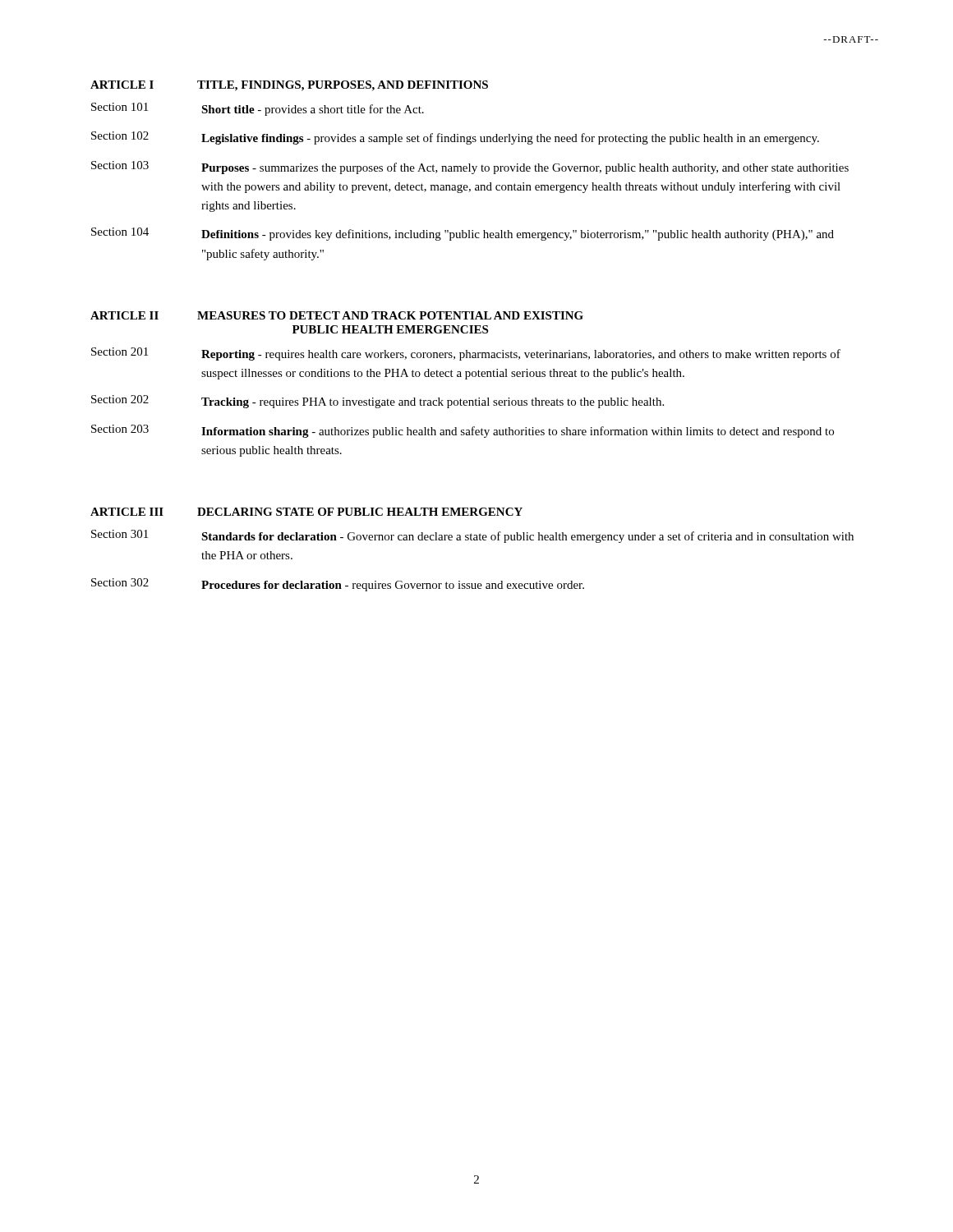Locate the passage starting "ARTICLE II MEASURES TO DETECT AND TRACK"
Image resolution: width=953 pixels, height=1232 pixels.
[337, 323]
